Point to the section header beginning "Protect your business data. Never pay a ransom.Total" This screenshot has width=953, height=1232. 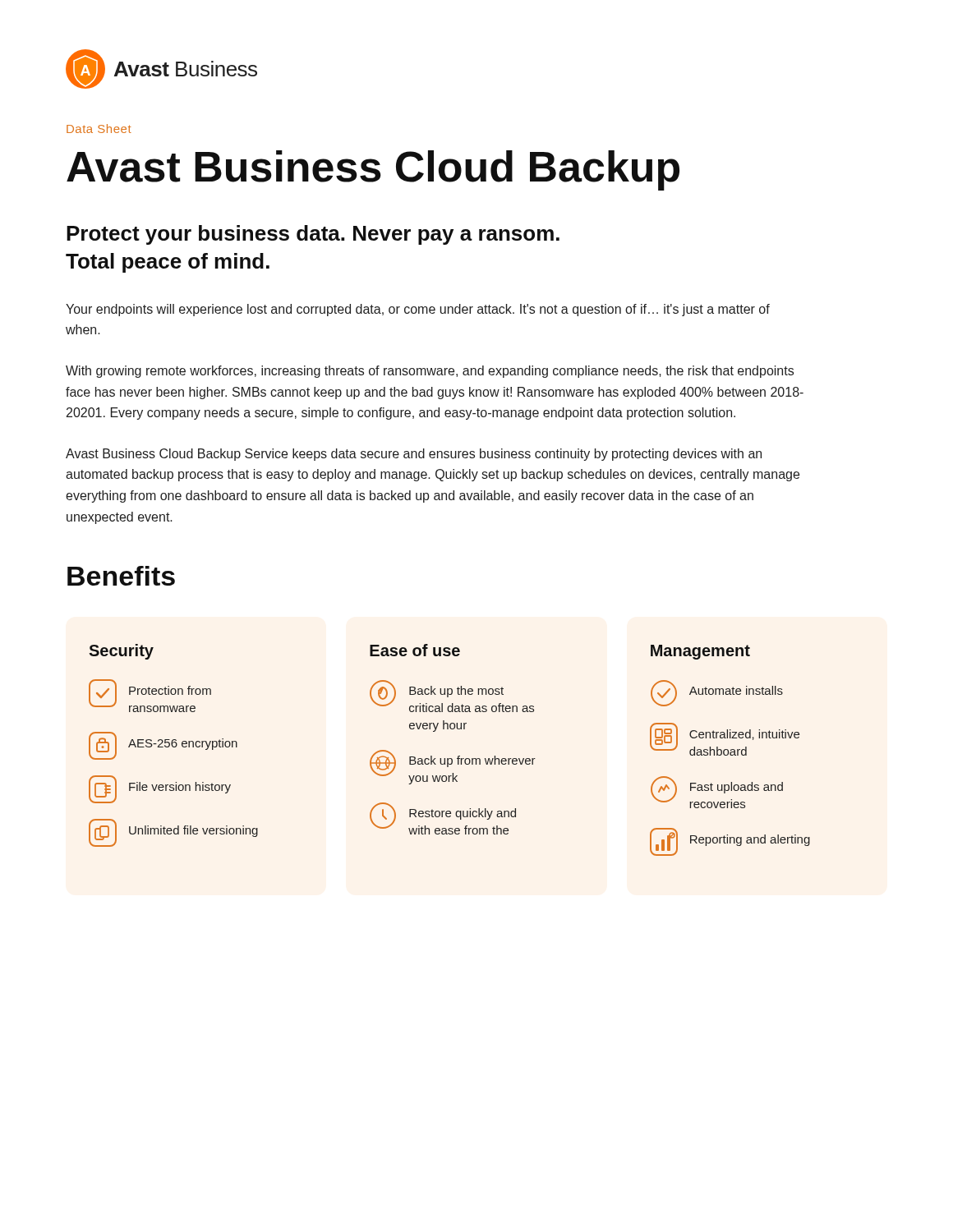313,247
